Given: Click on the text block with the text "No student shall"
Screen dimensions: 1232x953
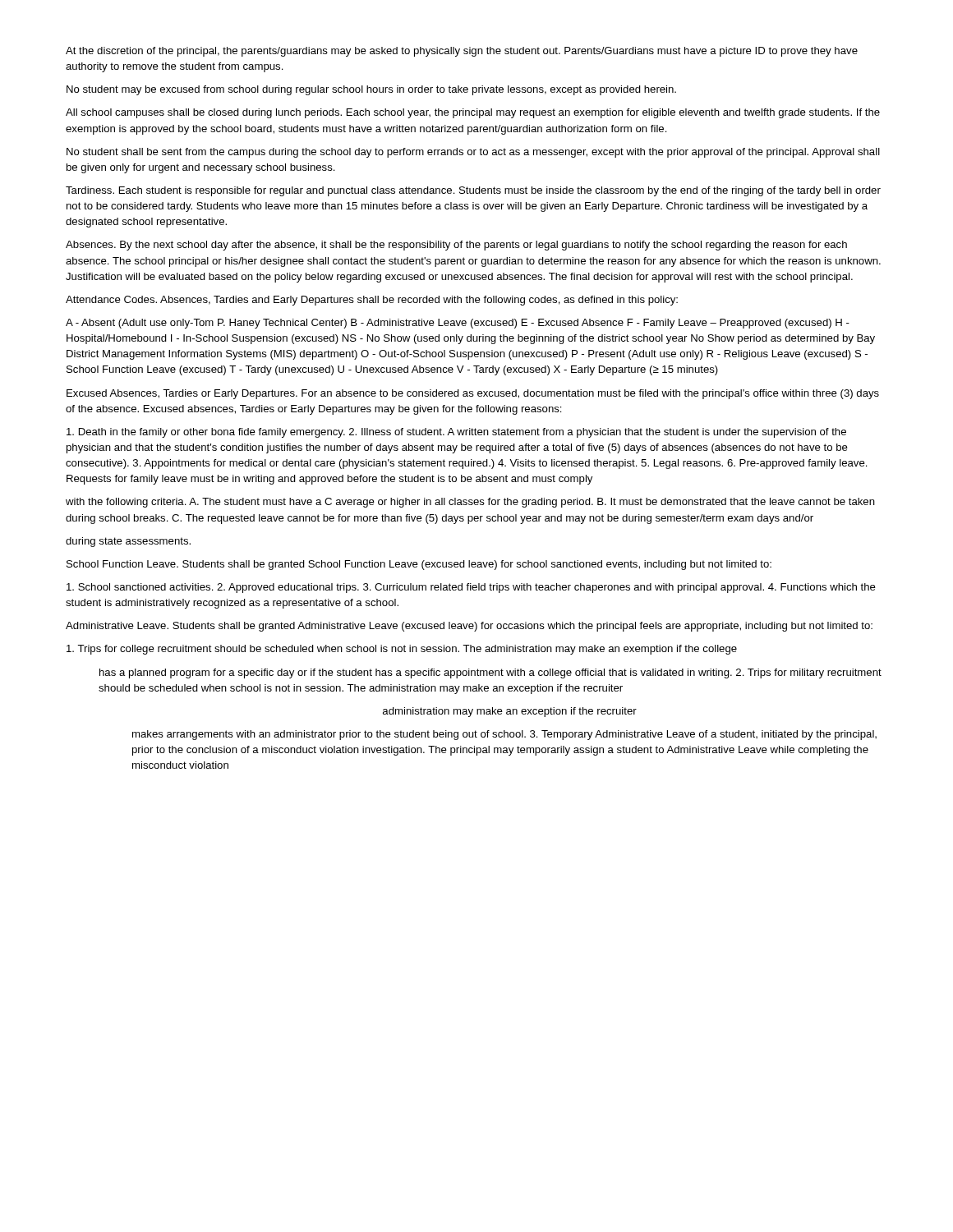Looking at the screenshot, I should 473,159.
